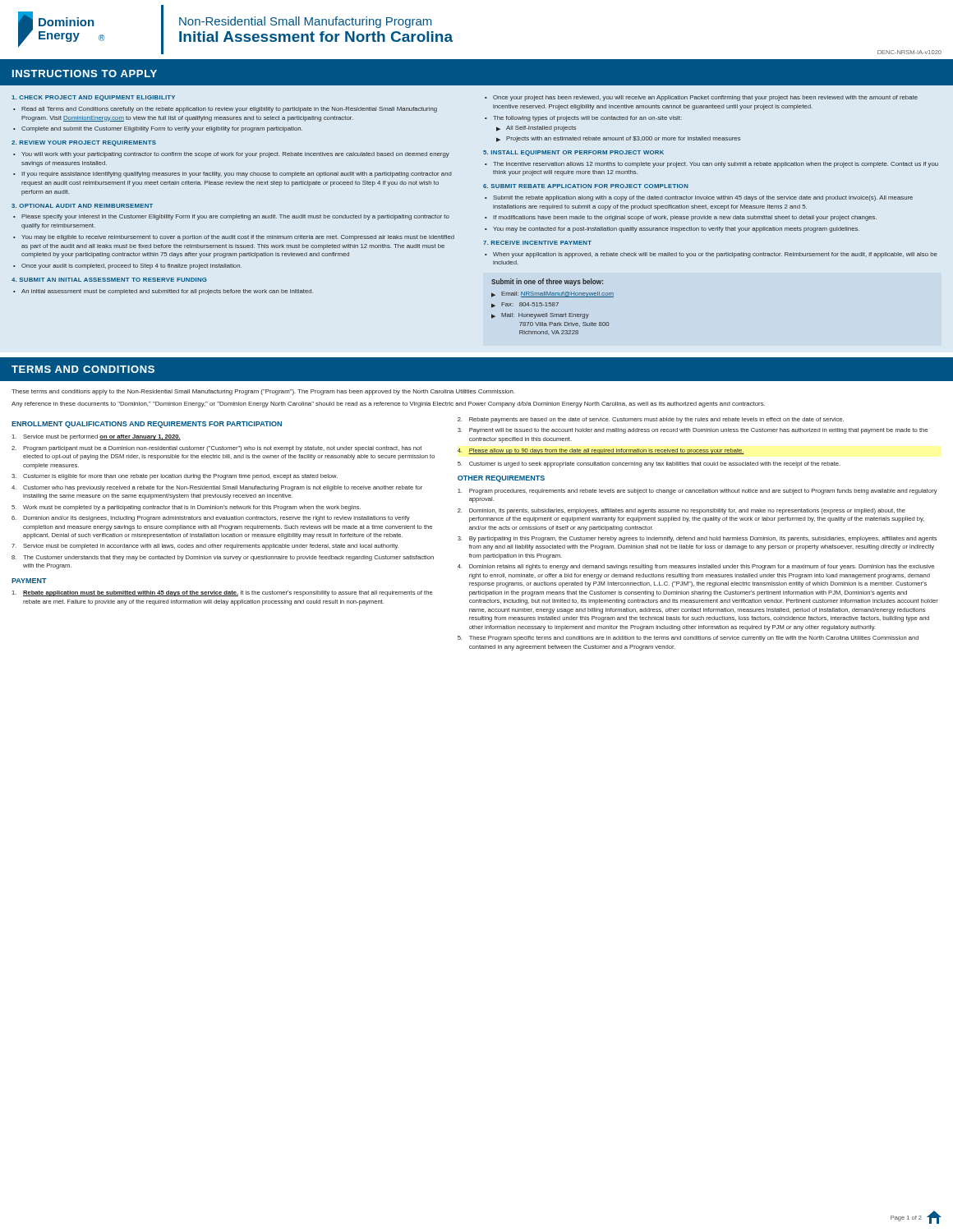Select the list item with the text "▶Mail: Honeywell Smart Energy 7870 Villa Park"
Image resolution: width=953 pixels, height=1232 pixels.
point(550,324)
